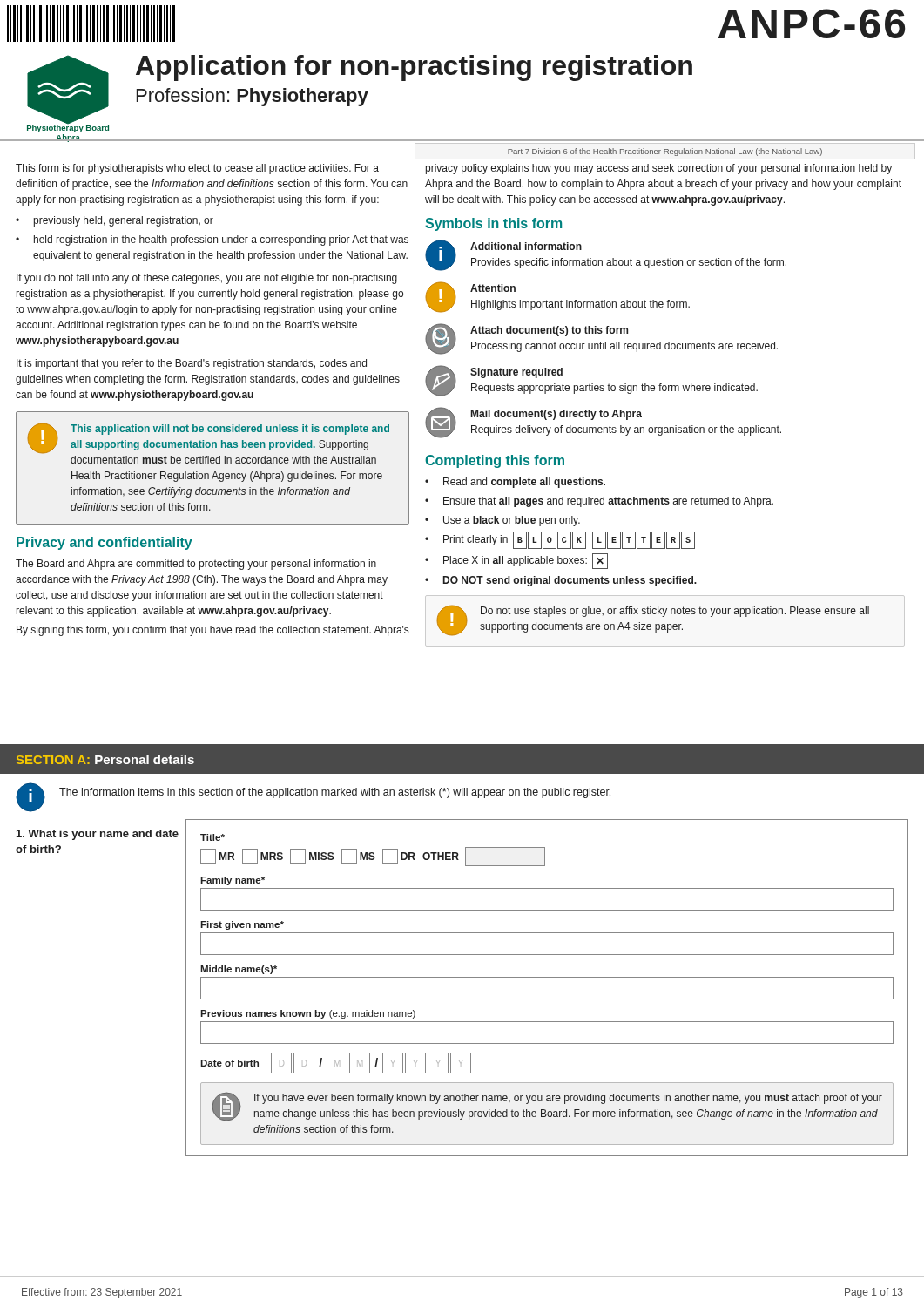Locate the section header that opens with "SECTION A: Personal"
This screenshot has height=1307, width=924.
pyautogui.click(x=105, y=759)
